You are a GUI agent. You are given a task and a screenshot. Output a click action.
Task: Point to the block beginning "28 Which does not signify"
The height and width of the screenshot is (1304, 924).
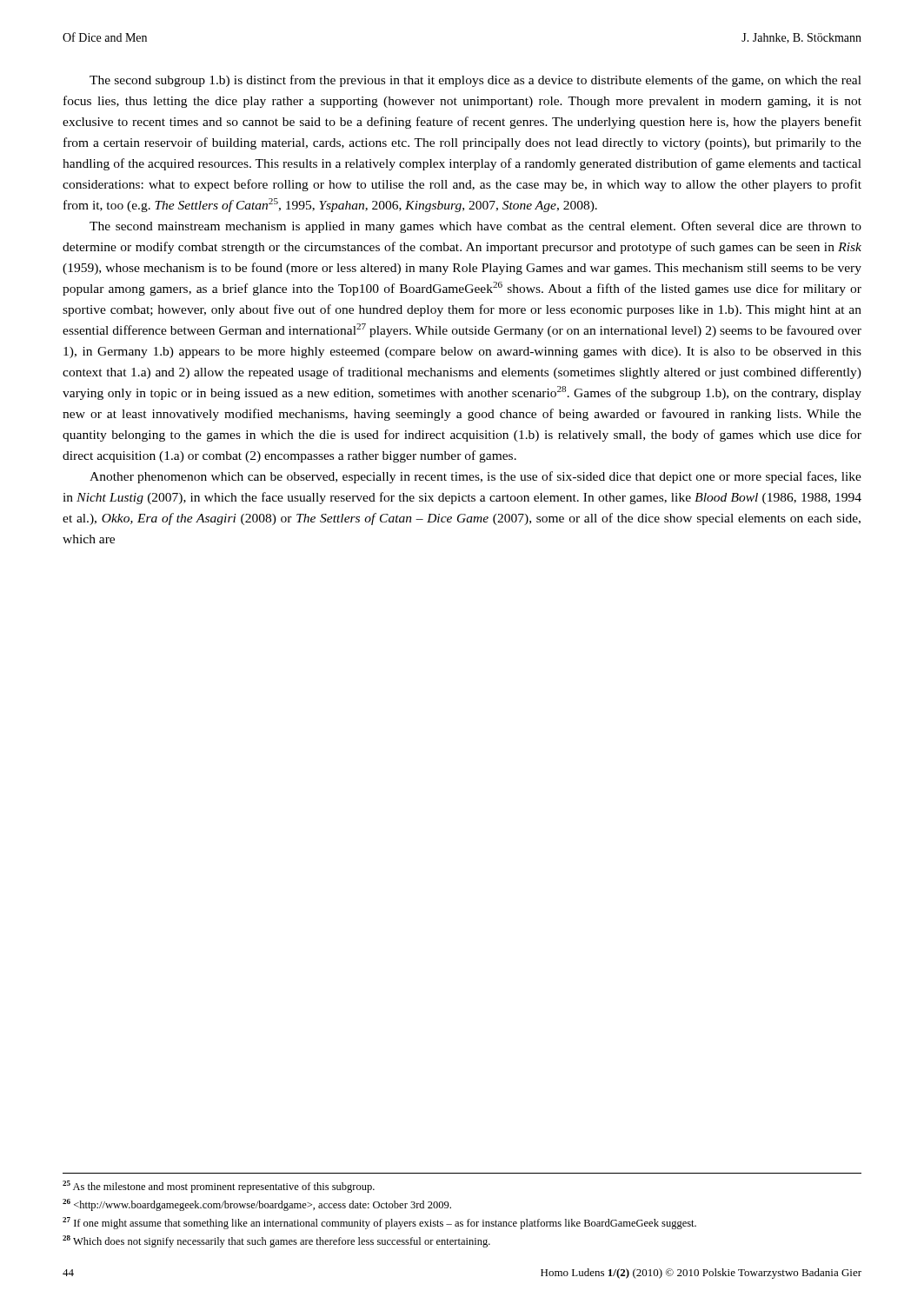tap(277, 1240)
